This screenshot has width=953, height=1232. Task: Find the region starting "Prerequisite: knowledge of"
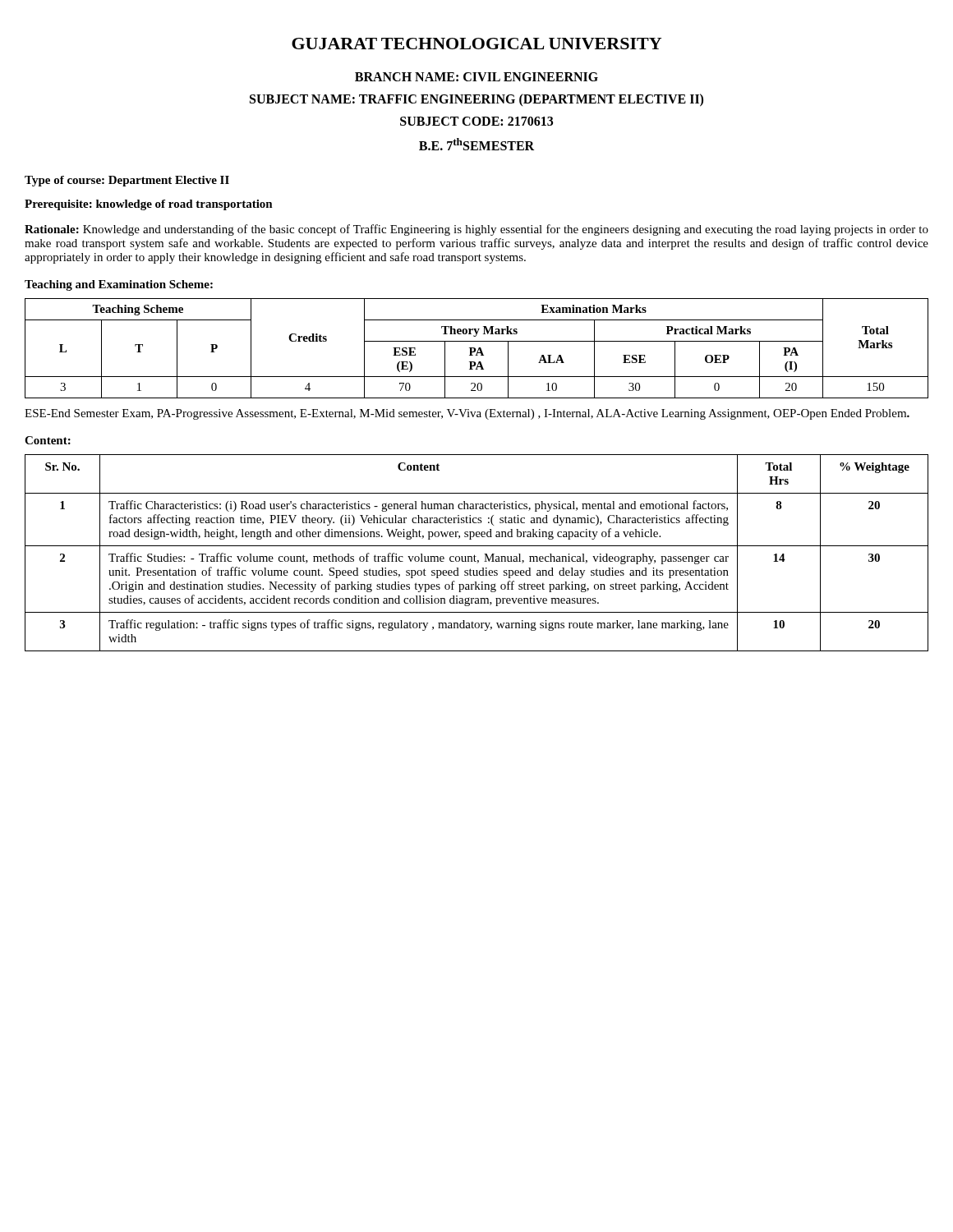pyautogui.click(x=149, y=204)
